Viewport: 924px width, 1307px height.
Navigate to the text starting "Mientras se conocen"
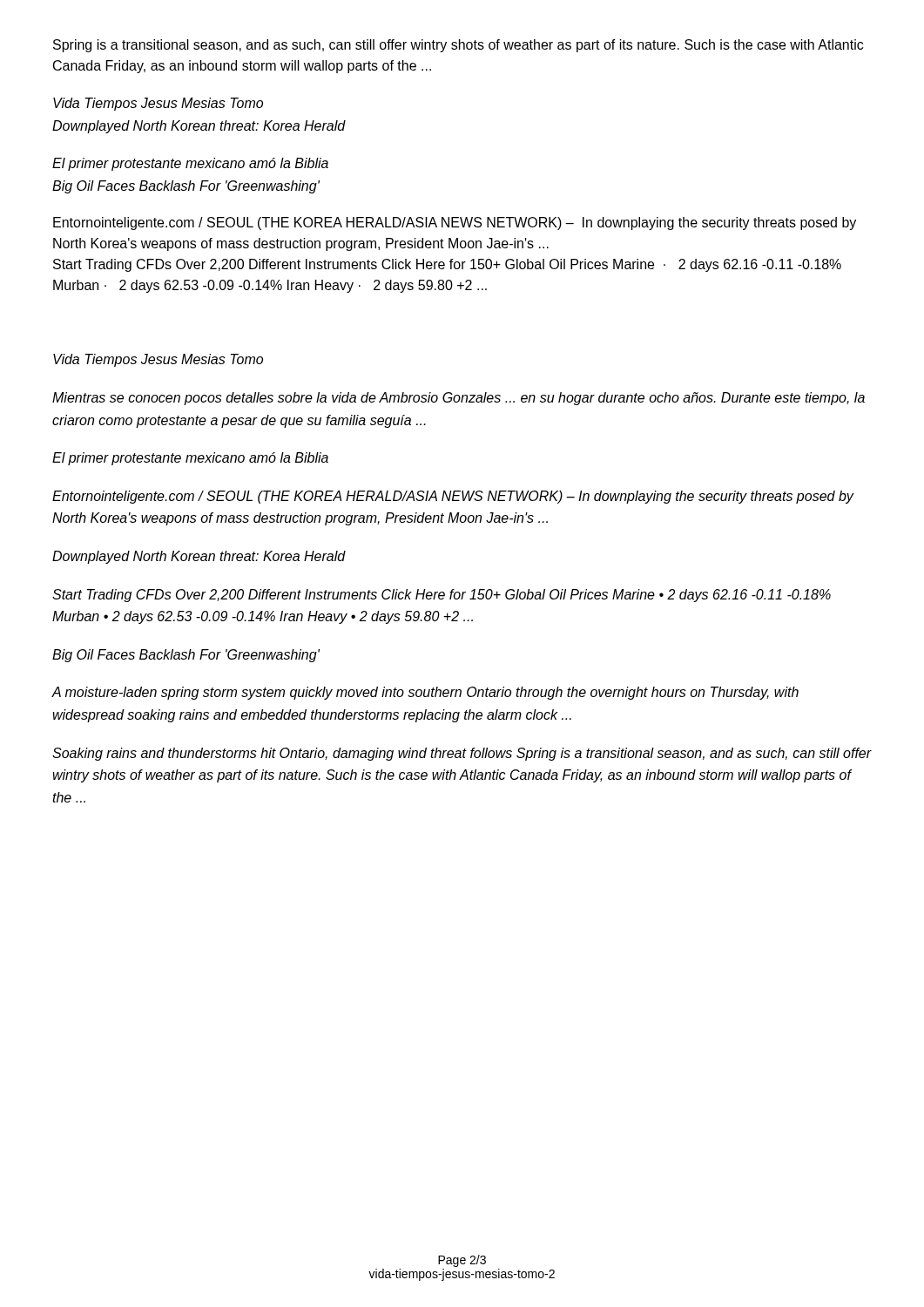(459, 409)
